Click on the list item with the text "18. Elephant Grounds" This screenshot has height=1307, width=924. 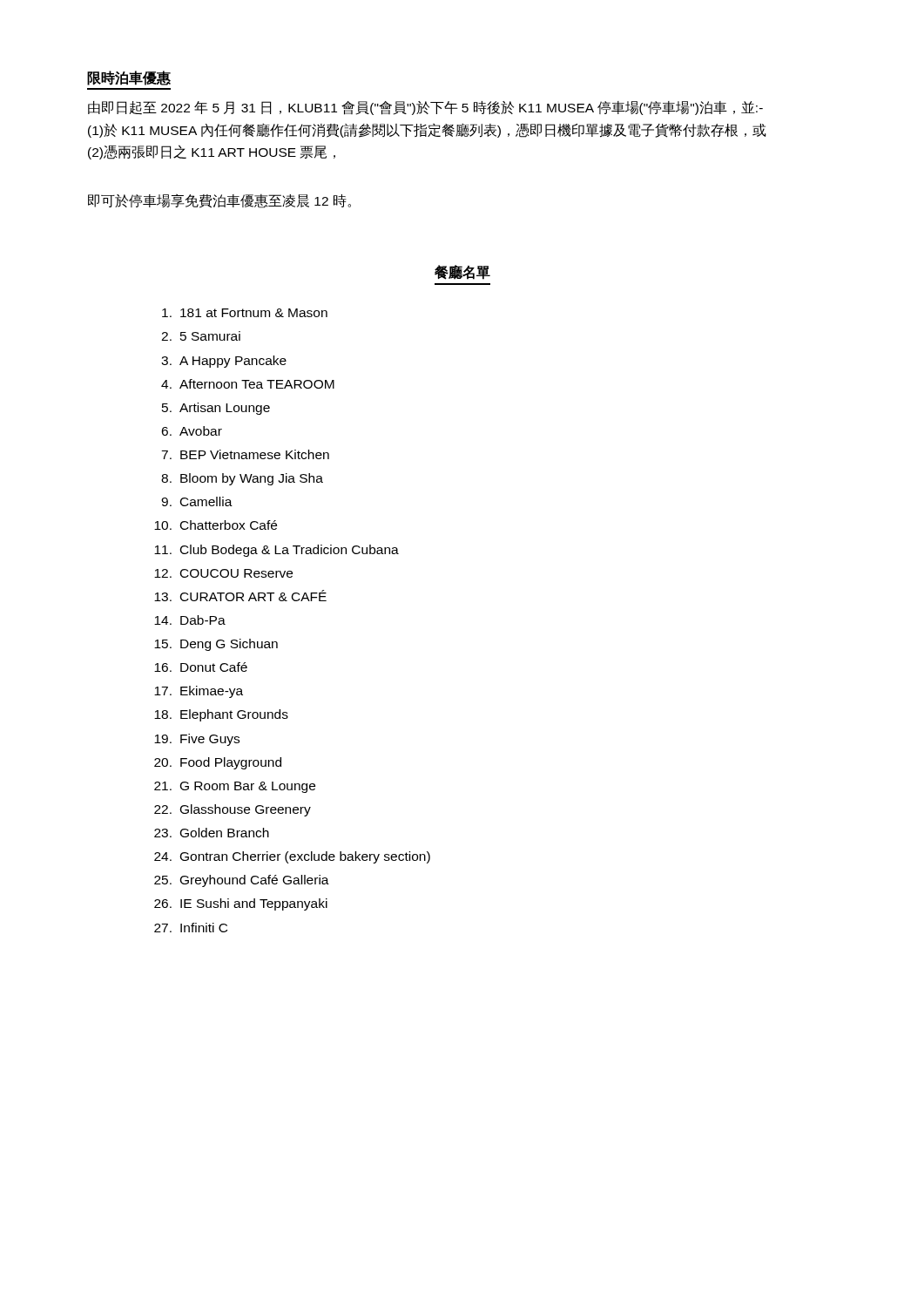[214, 714]
